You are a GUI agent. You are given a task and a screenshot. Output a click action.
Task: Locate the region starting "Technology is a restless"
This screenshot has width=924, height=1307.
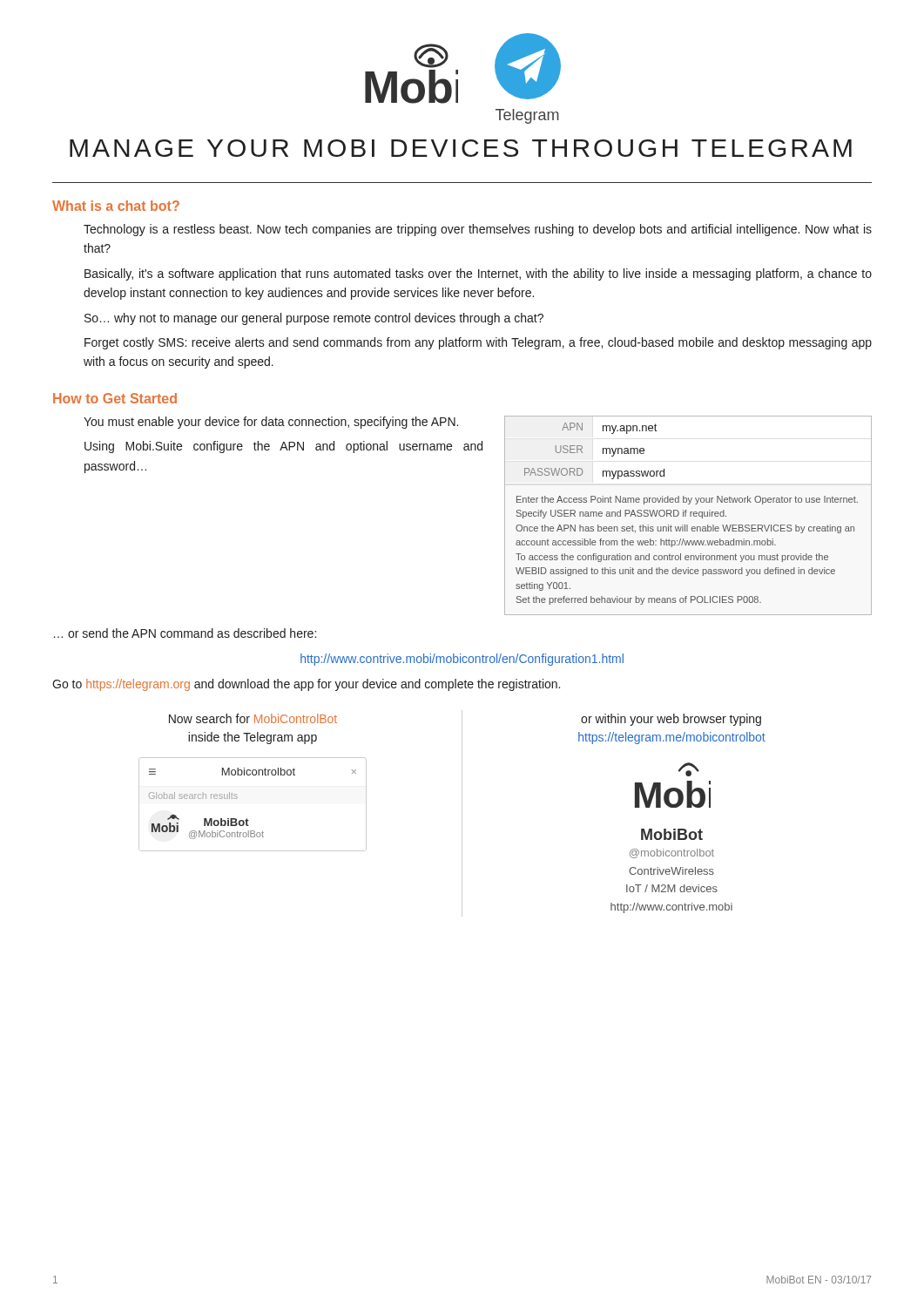click(x=478, y=239)
